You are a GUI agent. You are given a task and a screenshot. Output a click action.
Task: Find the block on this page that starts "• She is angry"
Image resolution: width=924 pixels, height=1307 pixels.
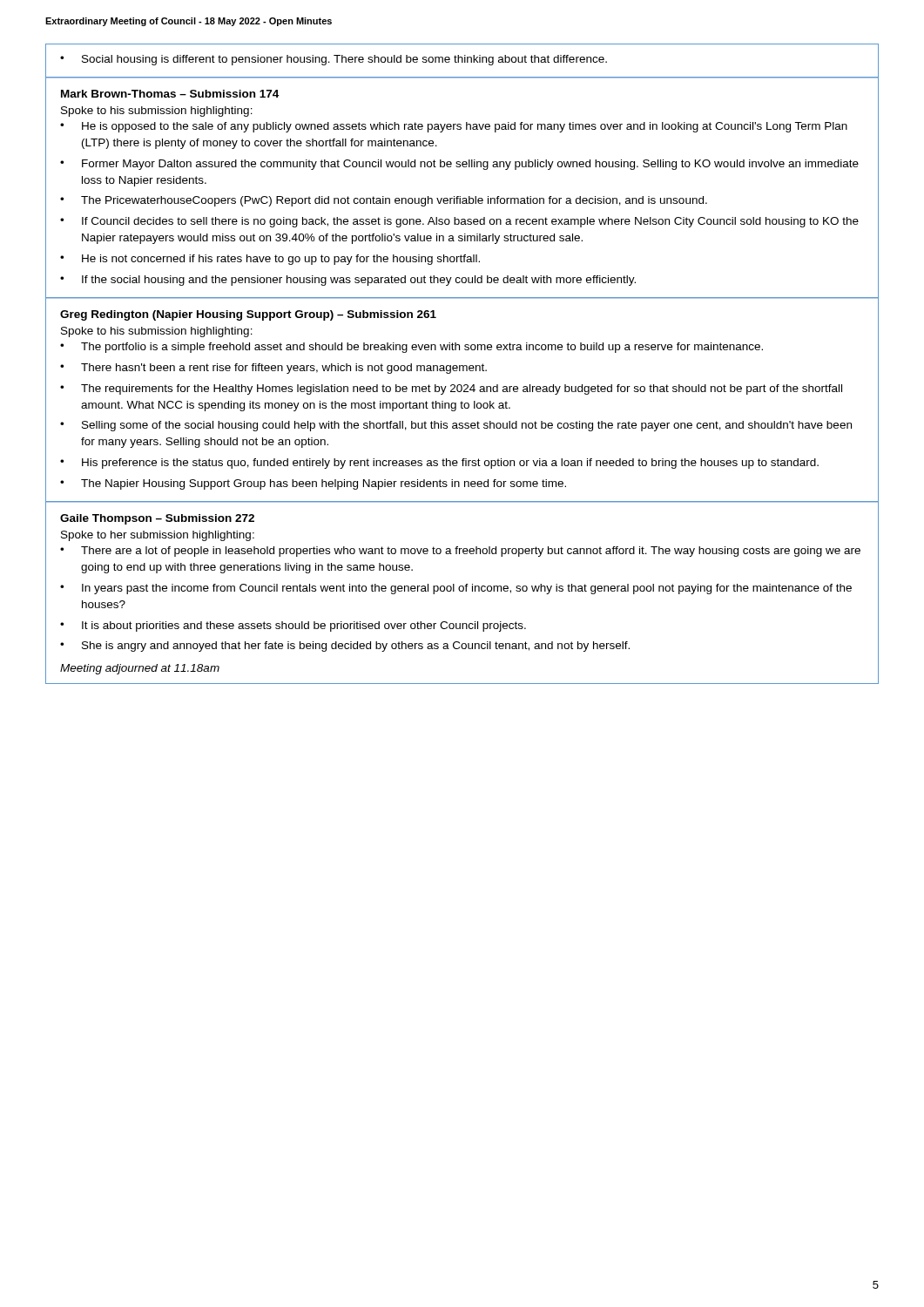tap(345, 646)
